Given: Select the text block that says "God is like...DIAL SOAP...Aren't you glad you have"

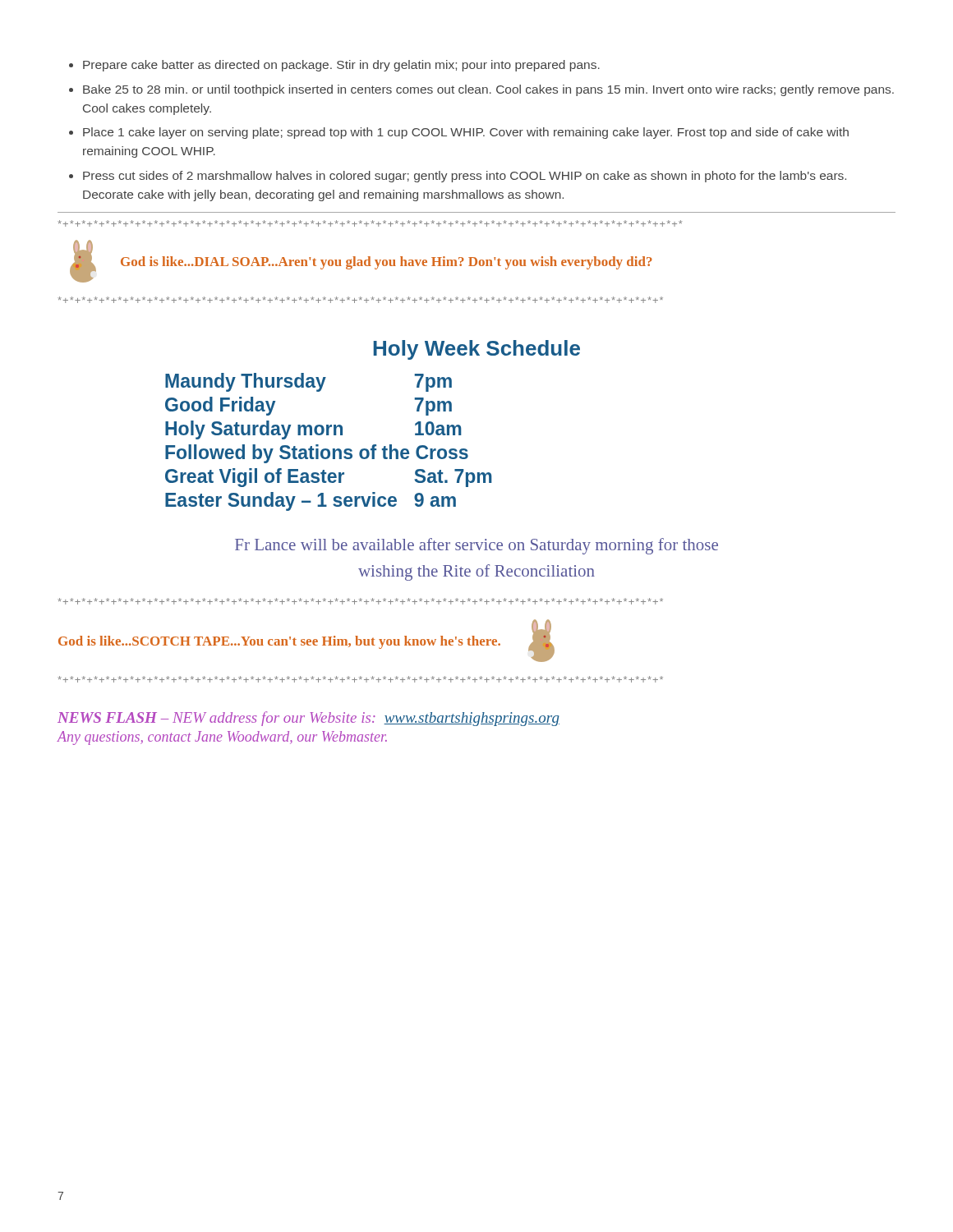Looking at the screenshot, I should coord(476,262).
